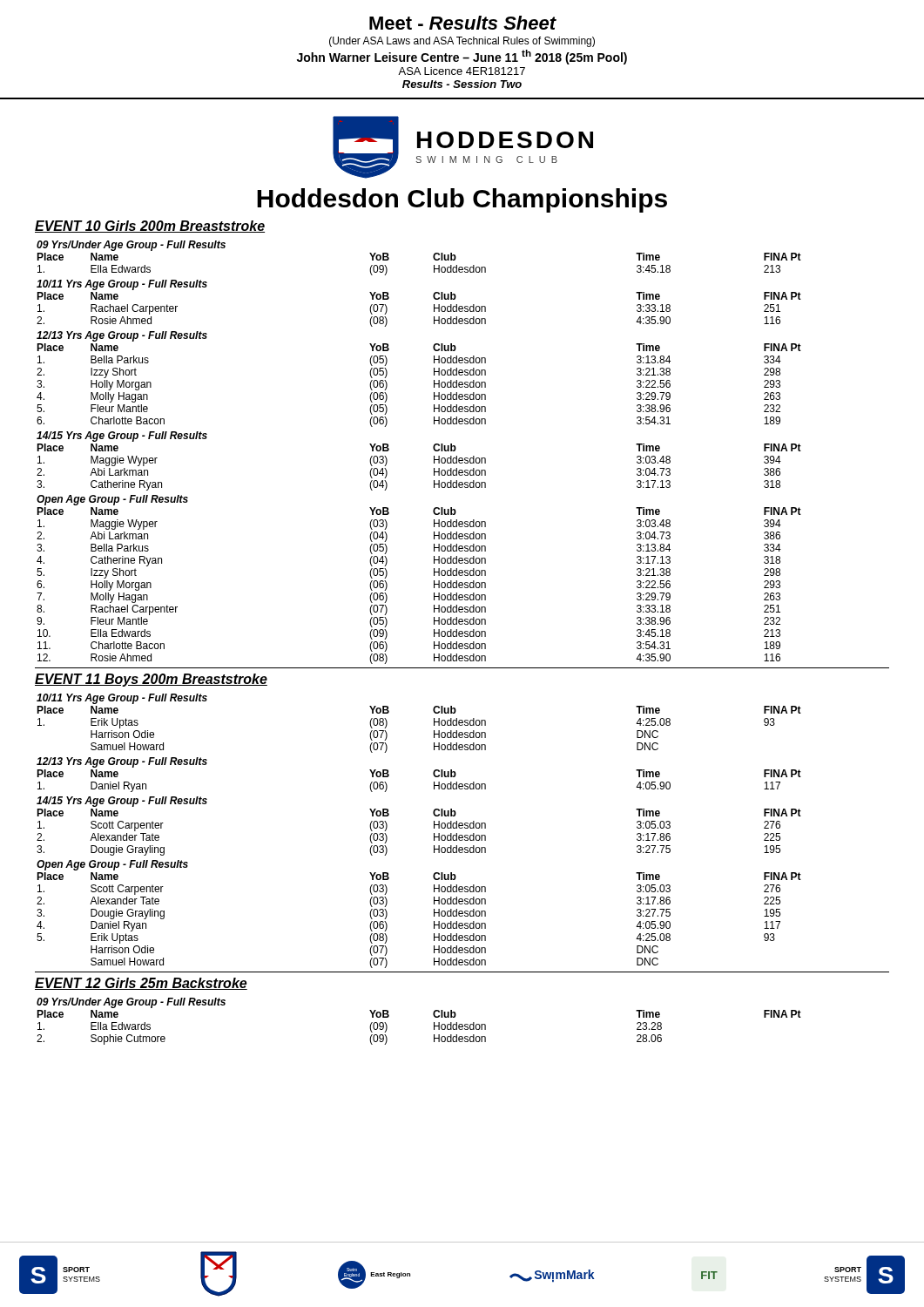Locate the element starting "Hoddesdon Club Championships"

tap(462, 198)
